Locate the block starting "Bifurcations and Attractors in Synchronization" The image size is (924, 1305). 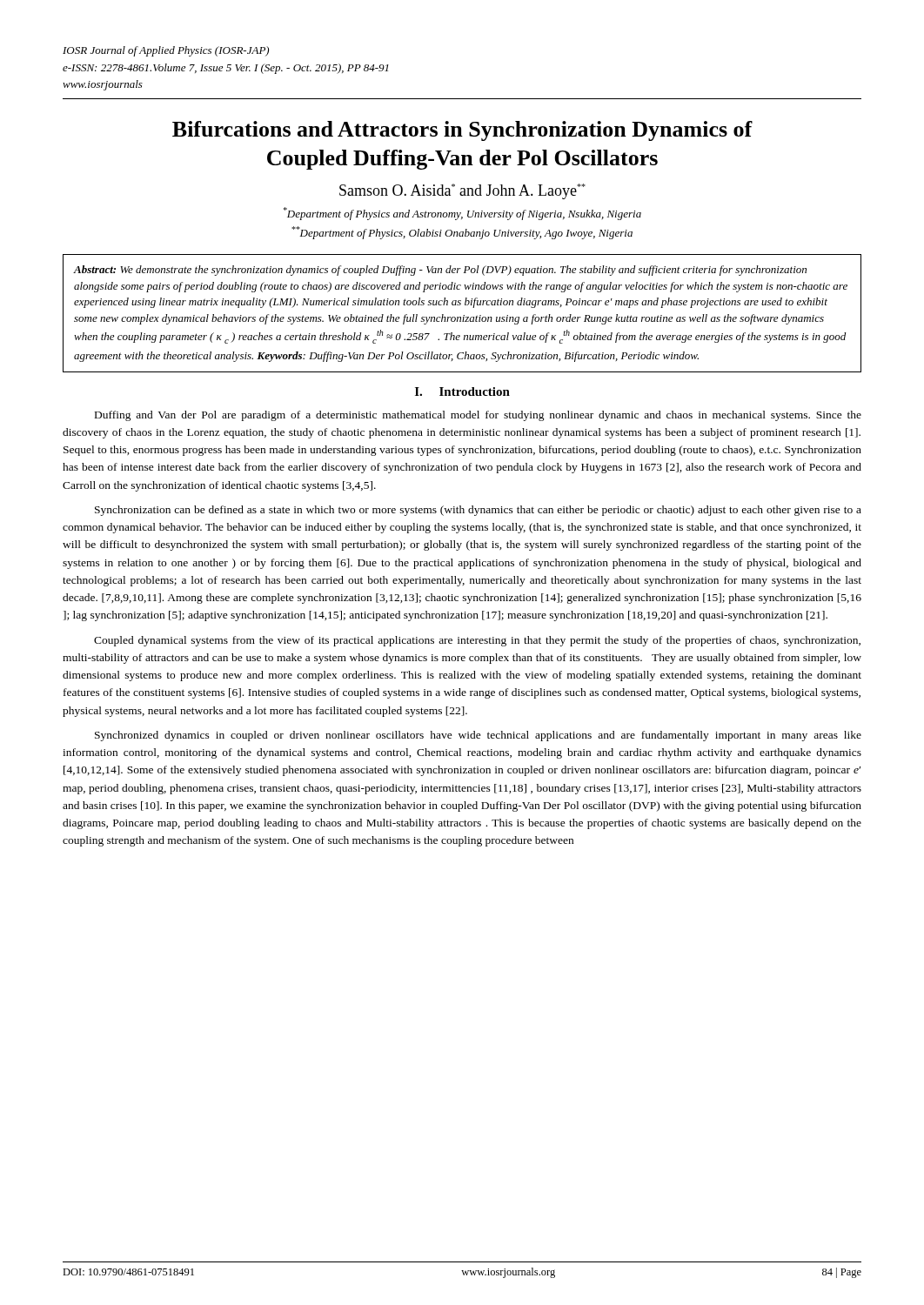click(x=462, y=144)
